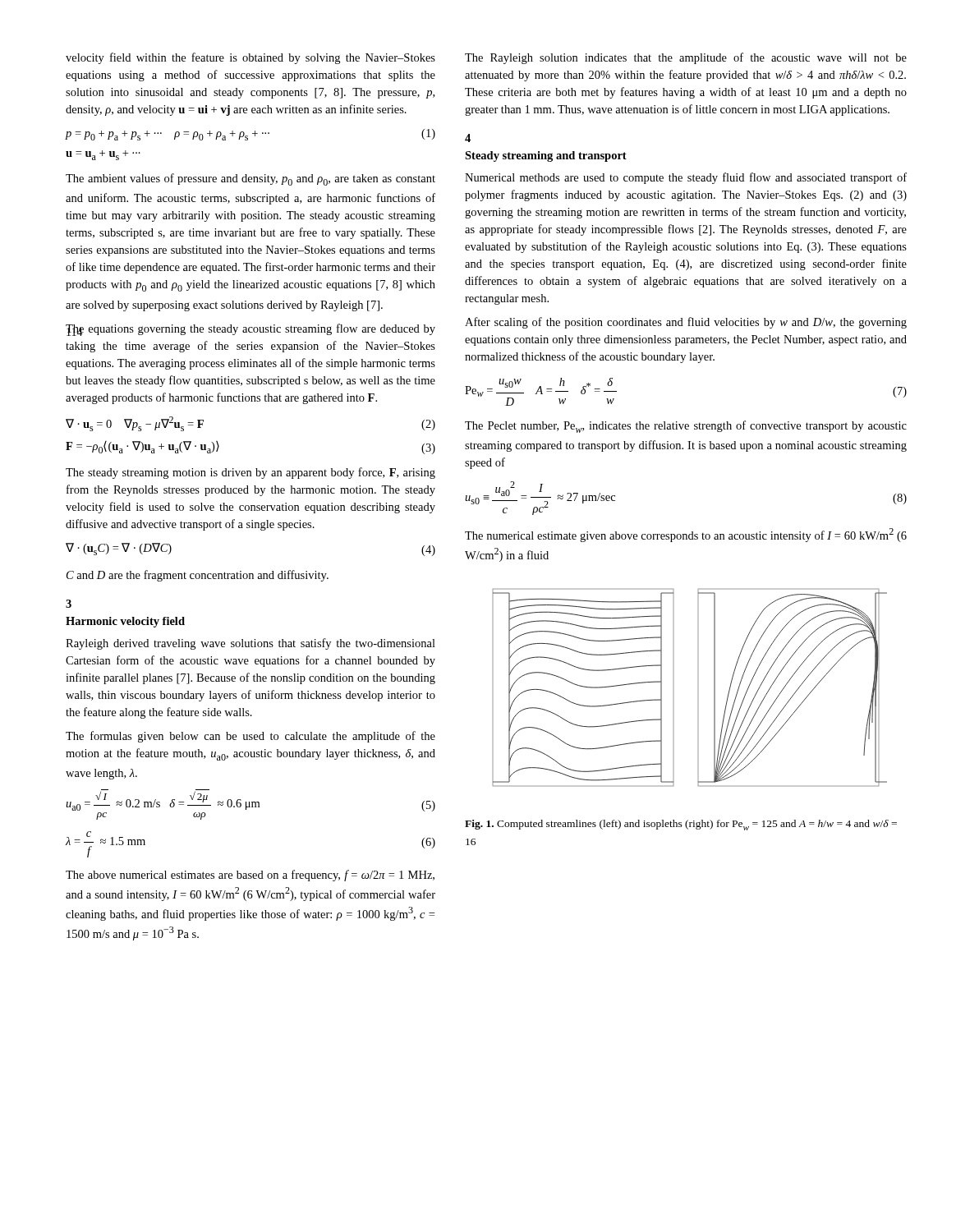Select the text block that says "The steady streaming motion is driven"

[x=250, y=499]
